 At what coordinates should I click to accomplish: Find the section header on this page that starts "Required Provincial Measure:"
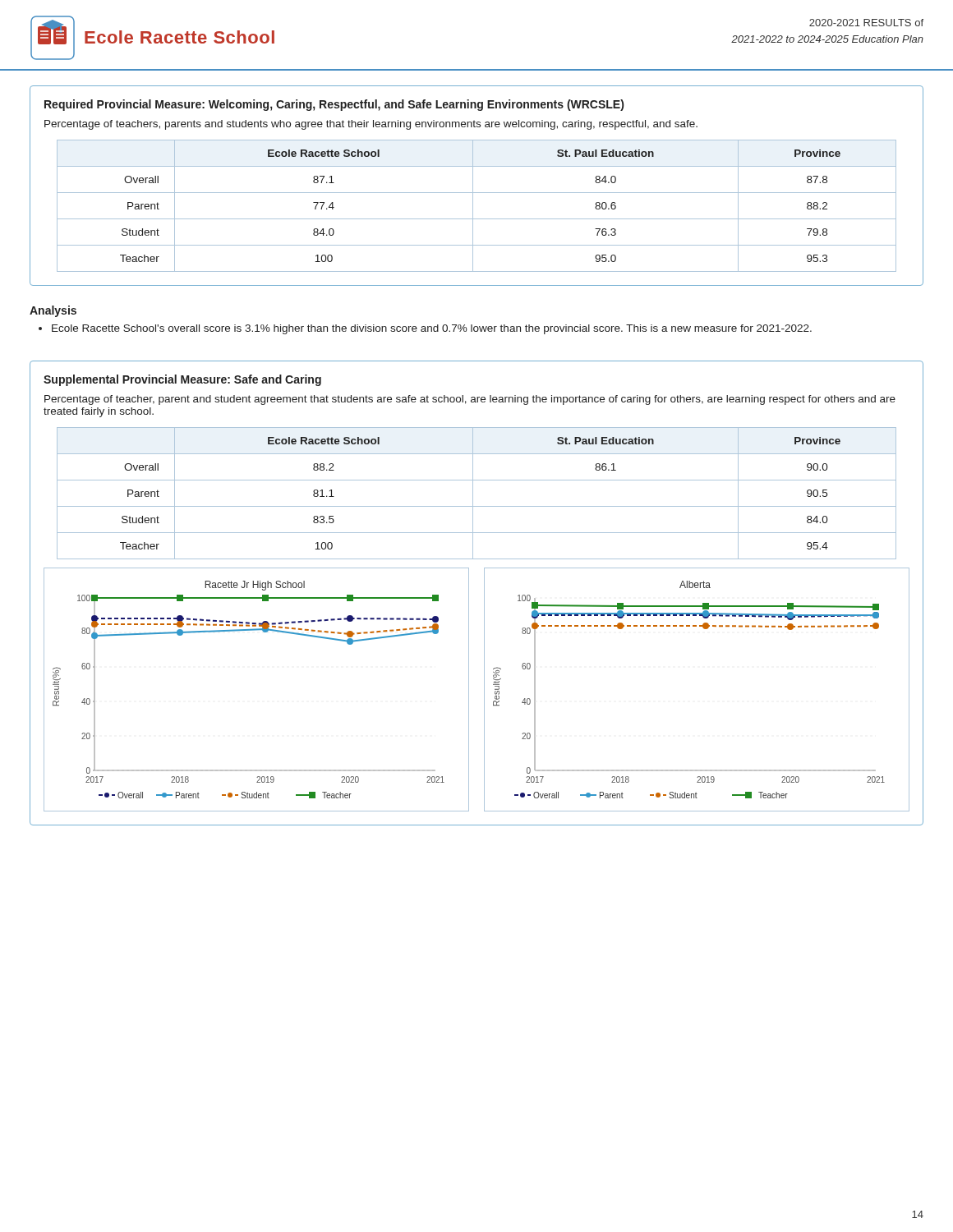(334, 104)
